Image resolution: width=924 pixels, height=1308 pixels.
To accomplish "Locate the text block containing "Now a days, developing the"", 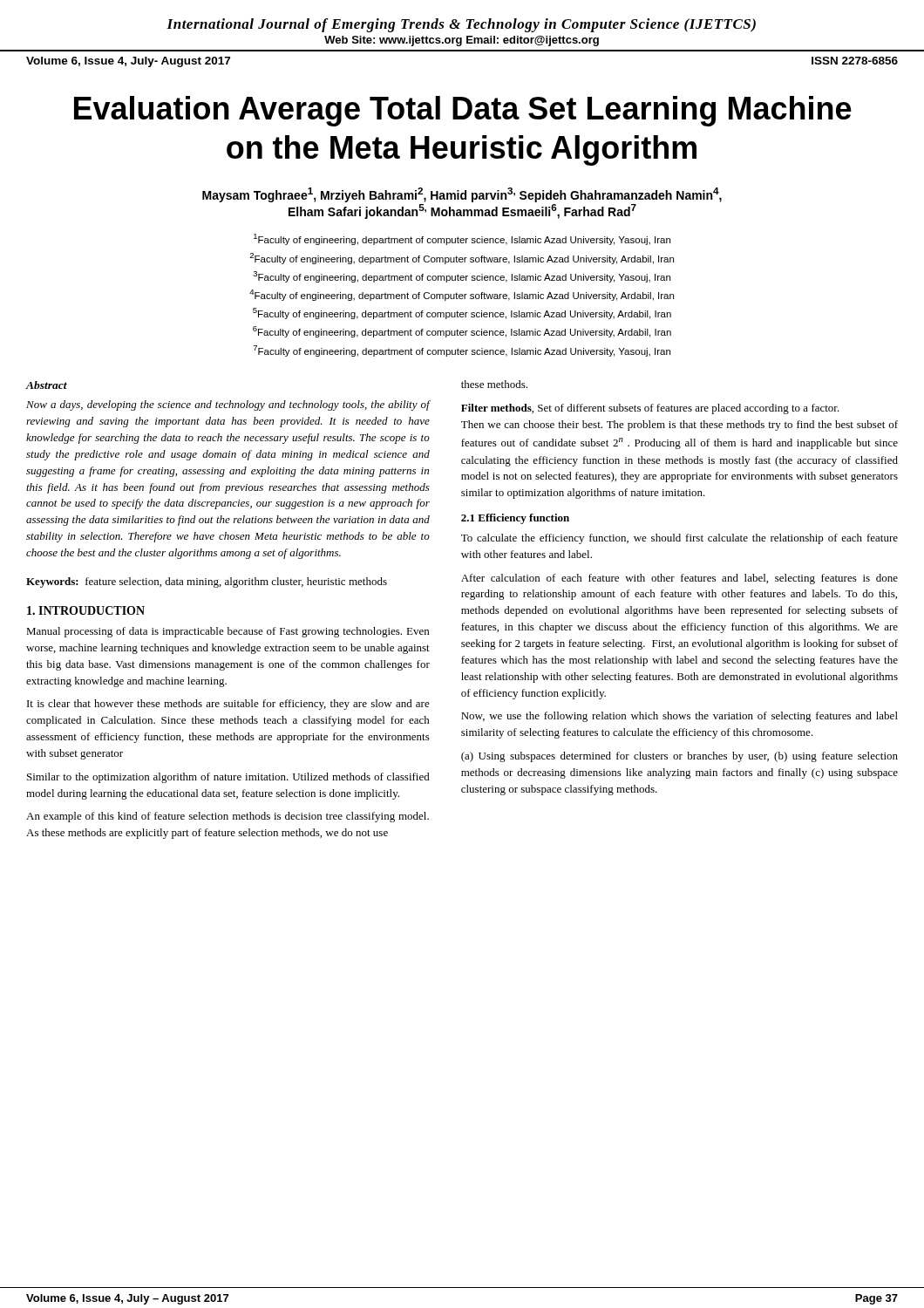I will point(228,478).
